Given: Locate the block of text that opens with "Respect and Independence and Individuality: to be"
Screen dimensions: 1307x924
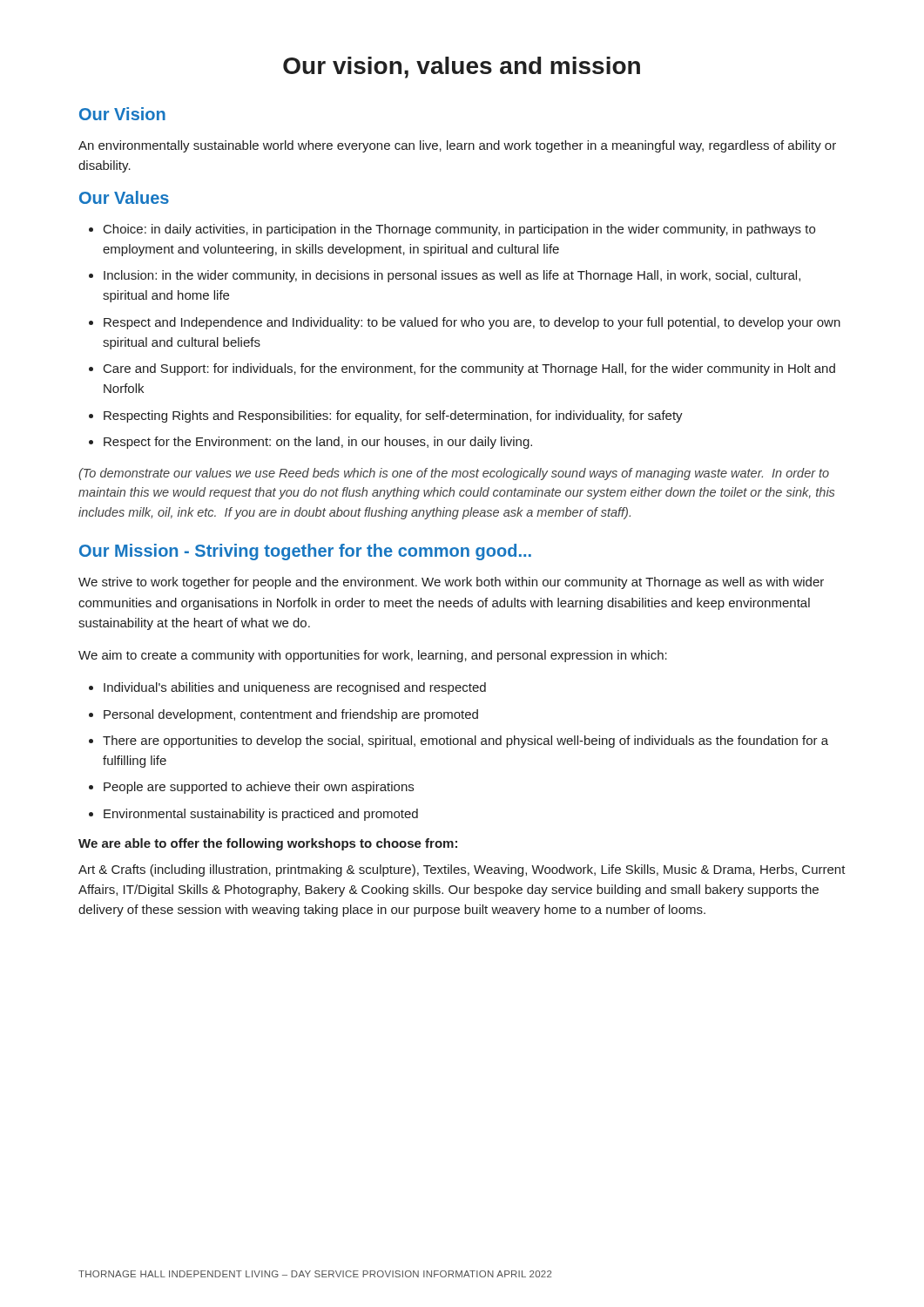Looking at the screenshot, I should pyautogui.click(x=472, y=332).
